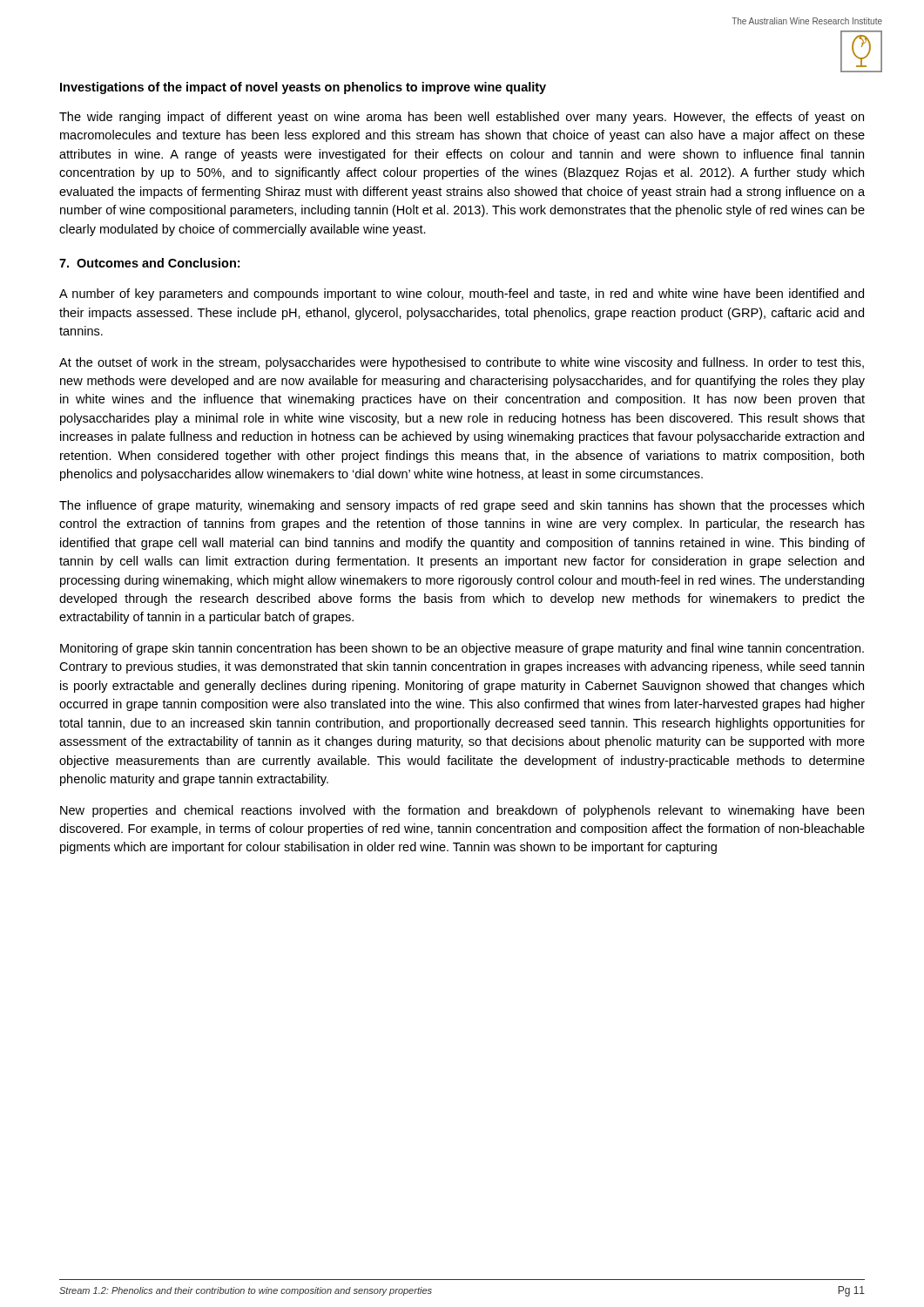Image resolution: width=924 pixels, height=1307 pixels.
Task: Locate the element starting "At the outset of"
Action: [462, 418]
